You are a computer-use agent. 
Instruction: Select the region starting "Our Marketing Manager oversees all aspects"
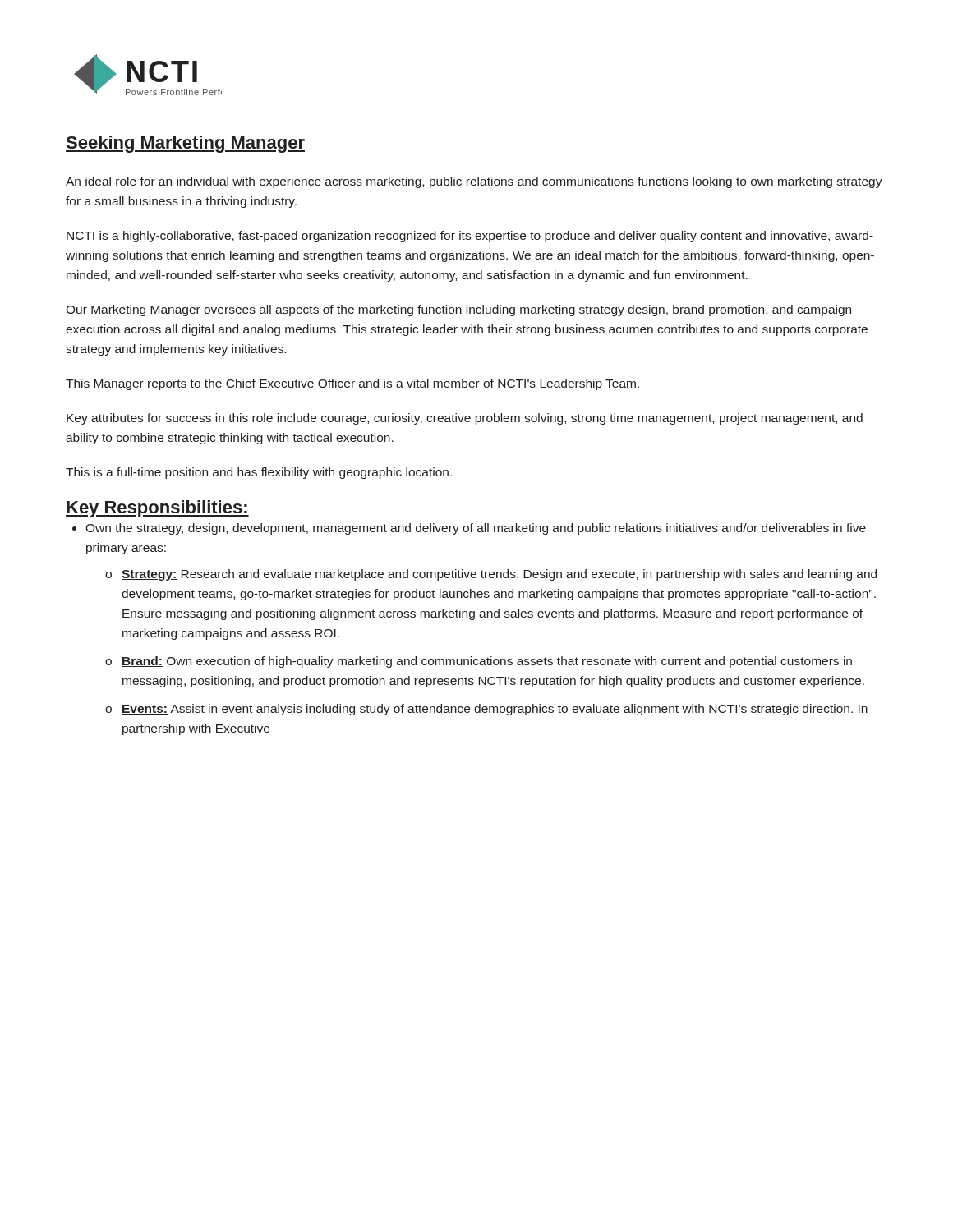(467, 329)
